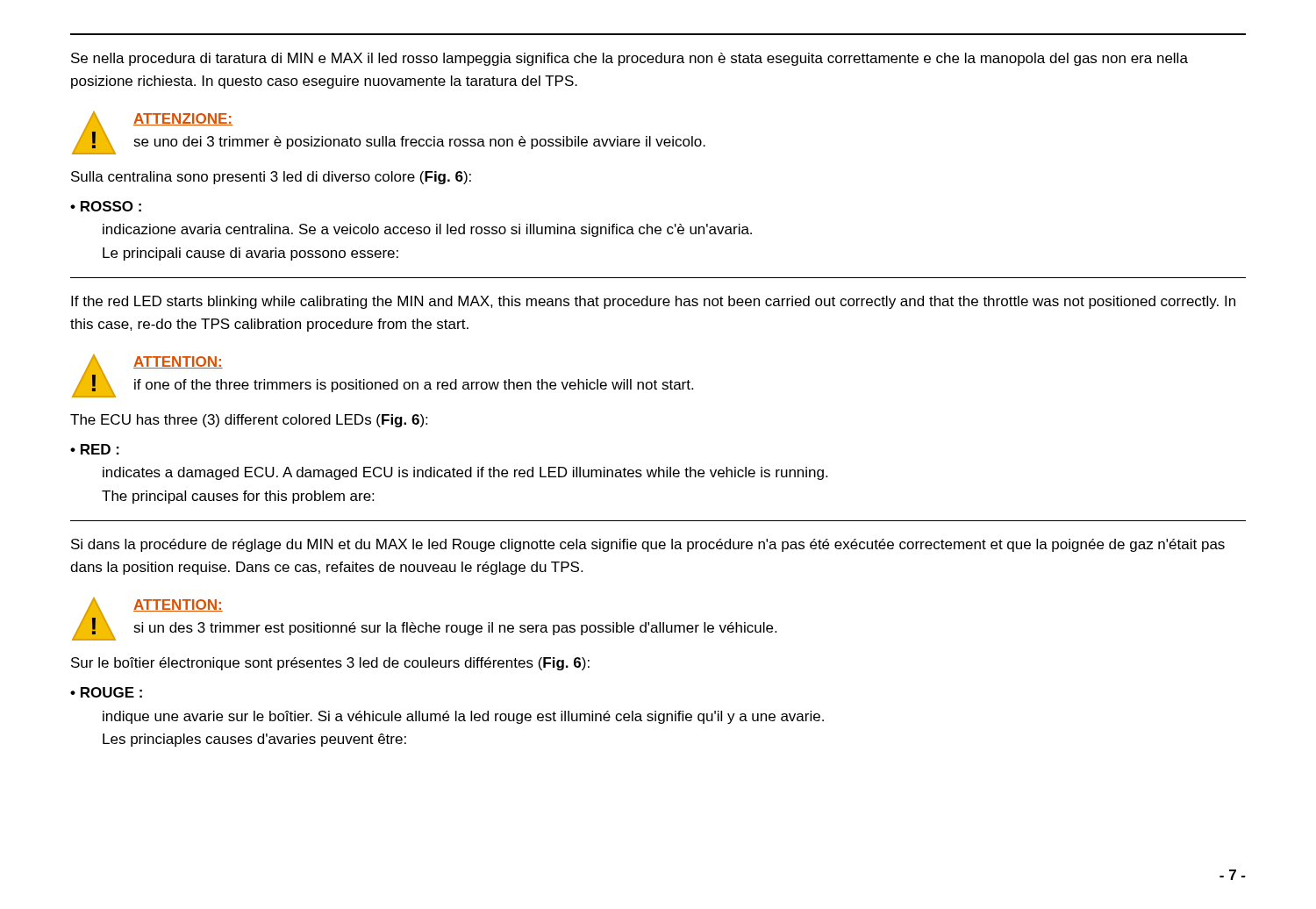Select the text block that reads "! ATTENTION: if one of the"
Image resolution: width=1316 pixels, height=909 pixels.
382,375
